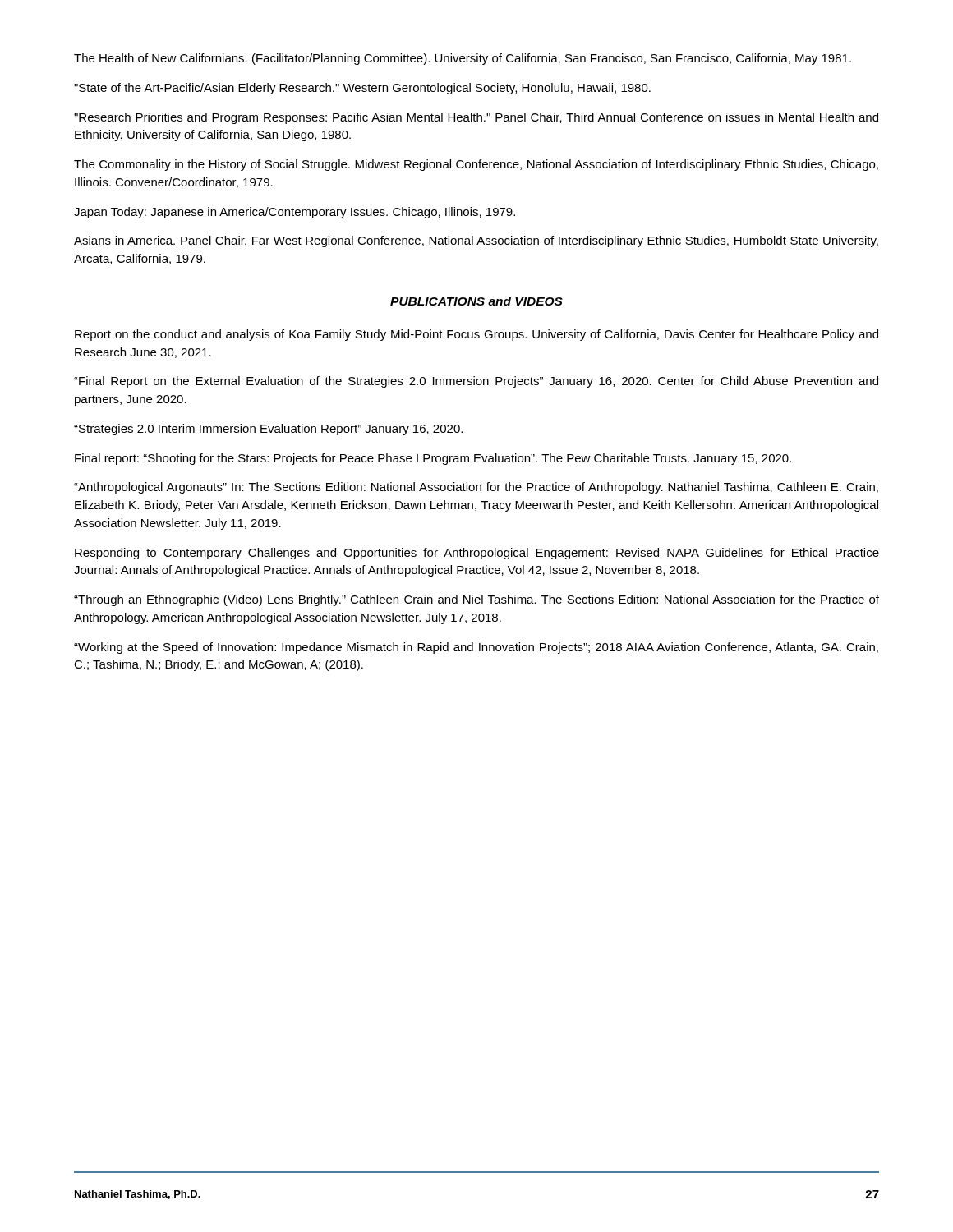Viewport: 953px width, 1232px height.
Task: Locate the block of text that opens with "Japan Today: Japanese in America/Contemporary Issues. Chicago,"
Action: 295,211
